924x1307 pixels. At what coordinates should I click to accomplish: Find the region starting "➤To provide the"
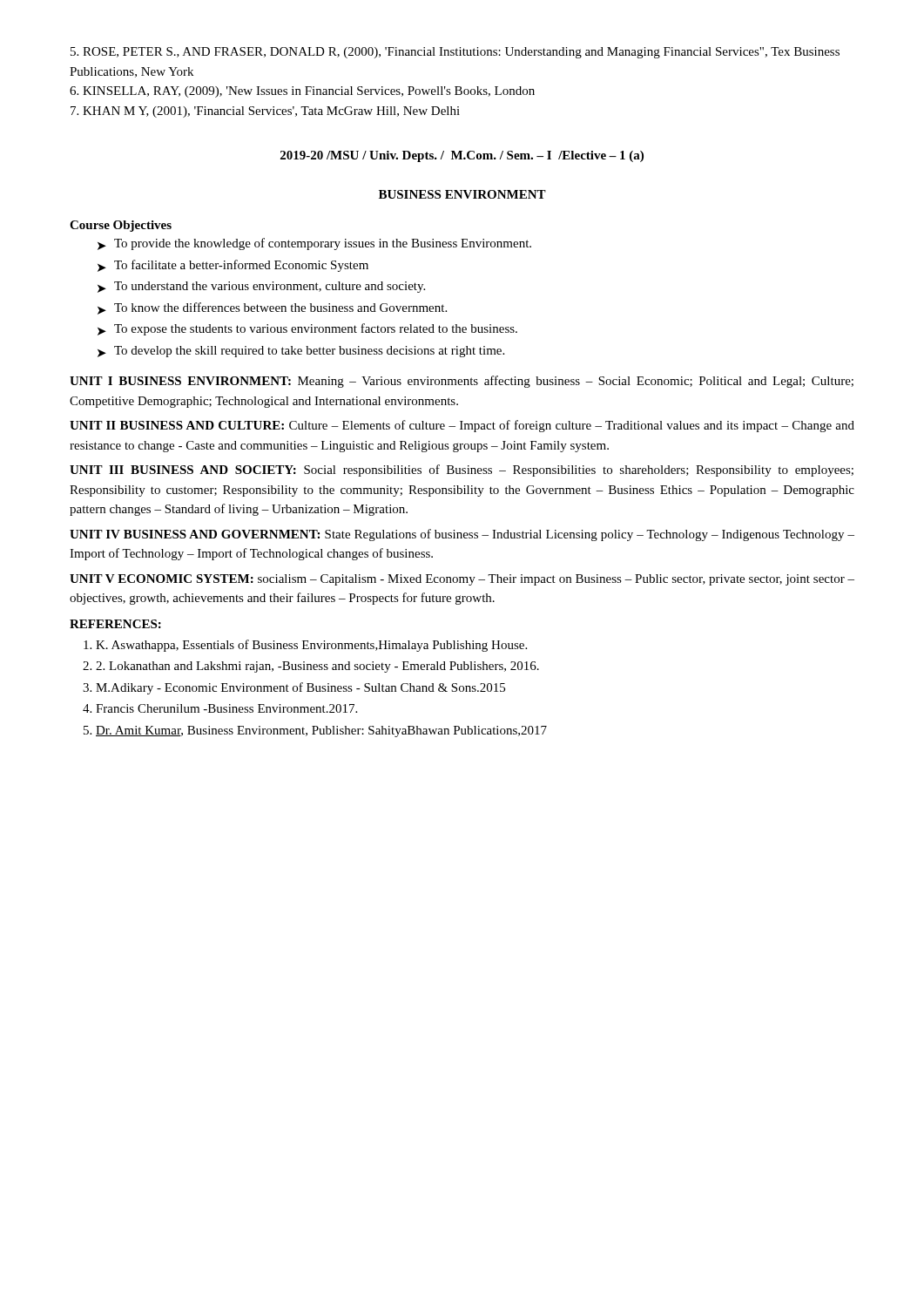tap(314, 246)
